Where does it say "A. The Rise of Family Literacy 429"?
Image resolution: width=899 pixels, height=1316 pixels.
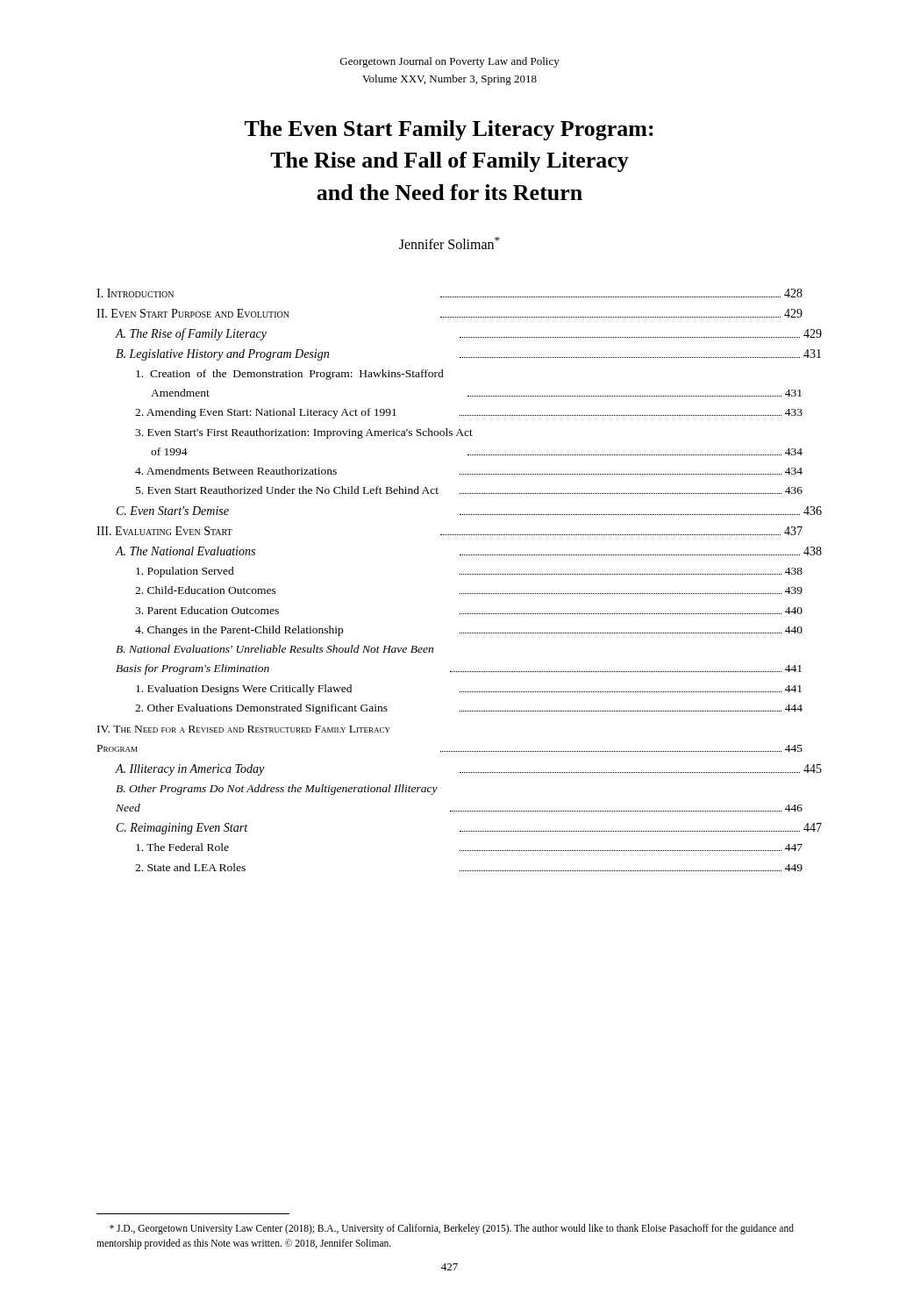(469, 334)
